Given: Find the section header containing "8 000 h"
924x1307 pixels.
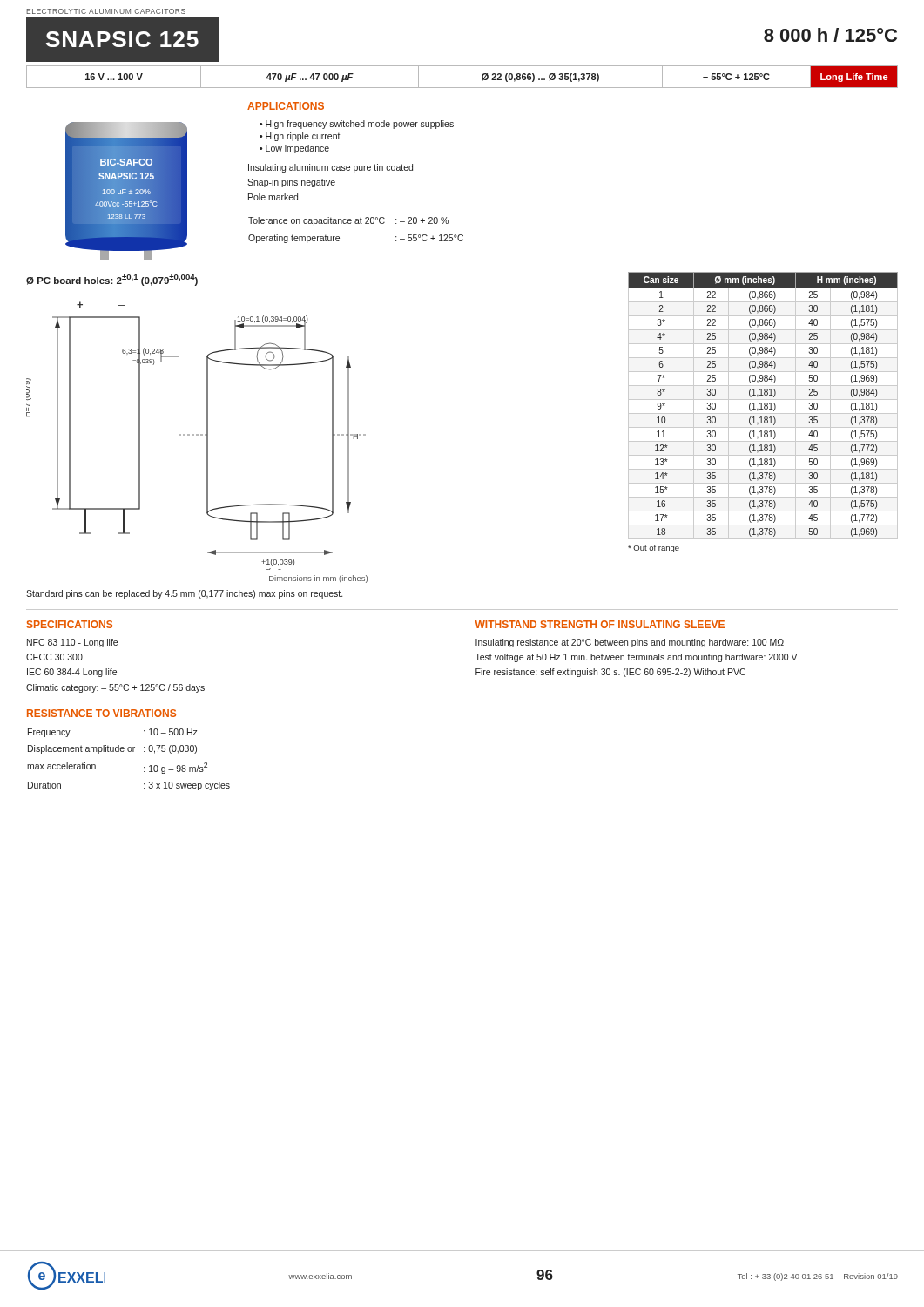Looking at the screenshot, I should tap(831, 35).
